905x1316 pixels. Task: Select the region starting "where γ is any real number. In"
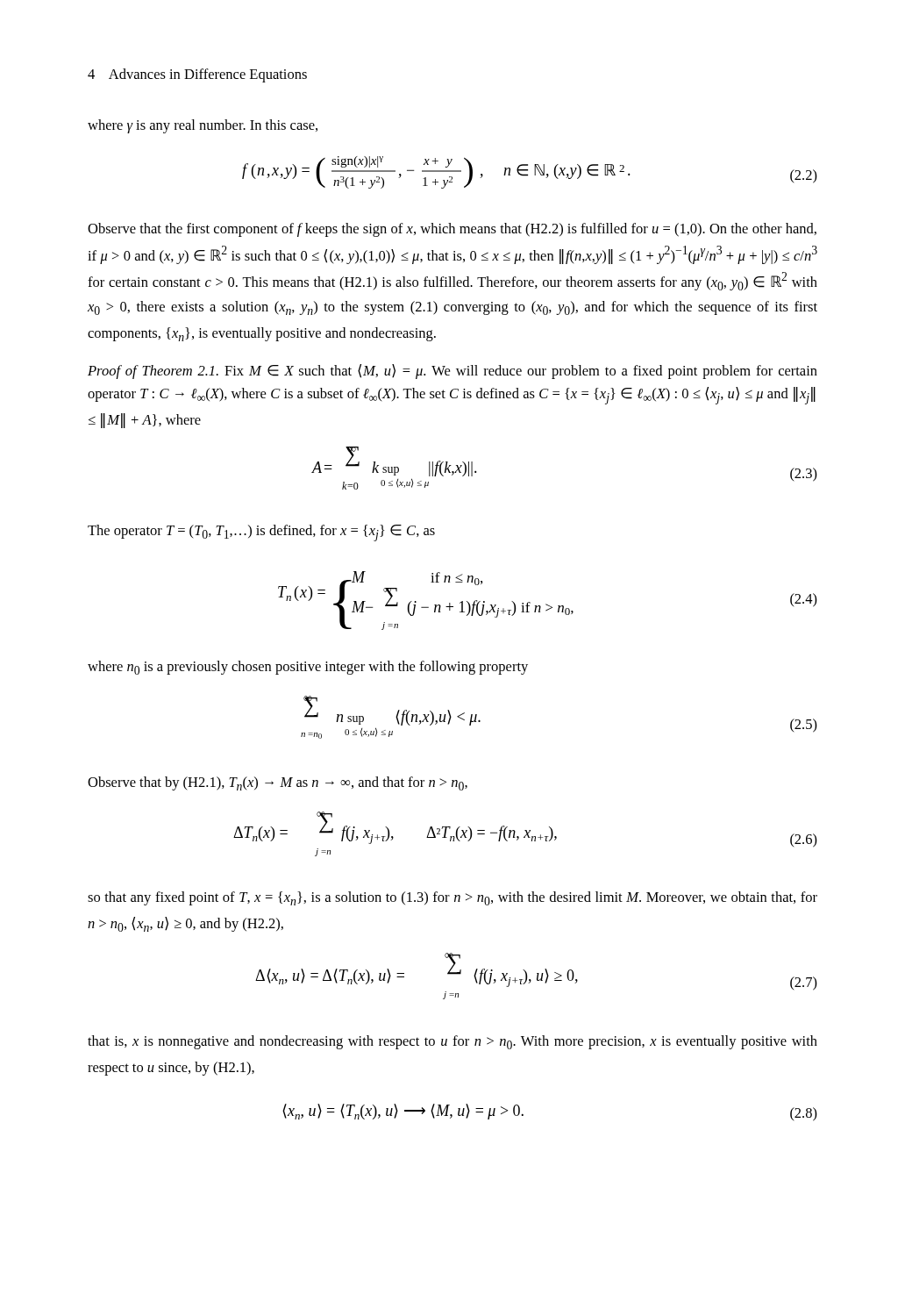203,125
